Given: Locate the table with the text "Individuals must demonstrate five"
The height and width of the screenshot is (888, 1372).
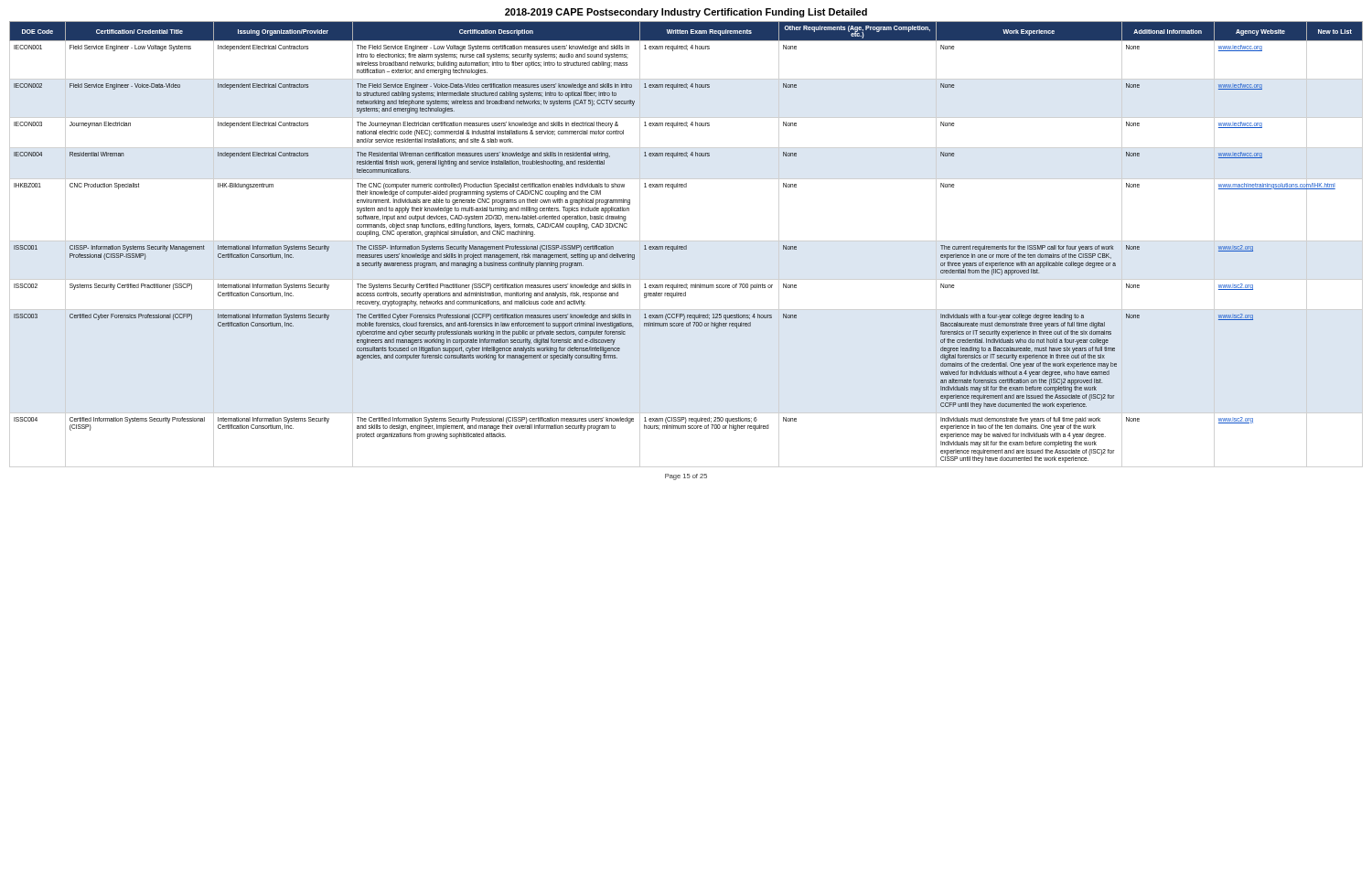Looking at the screenshot, I should point(686,244).
